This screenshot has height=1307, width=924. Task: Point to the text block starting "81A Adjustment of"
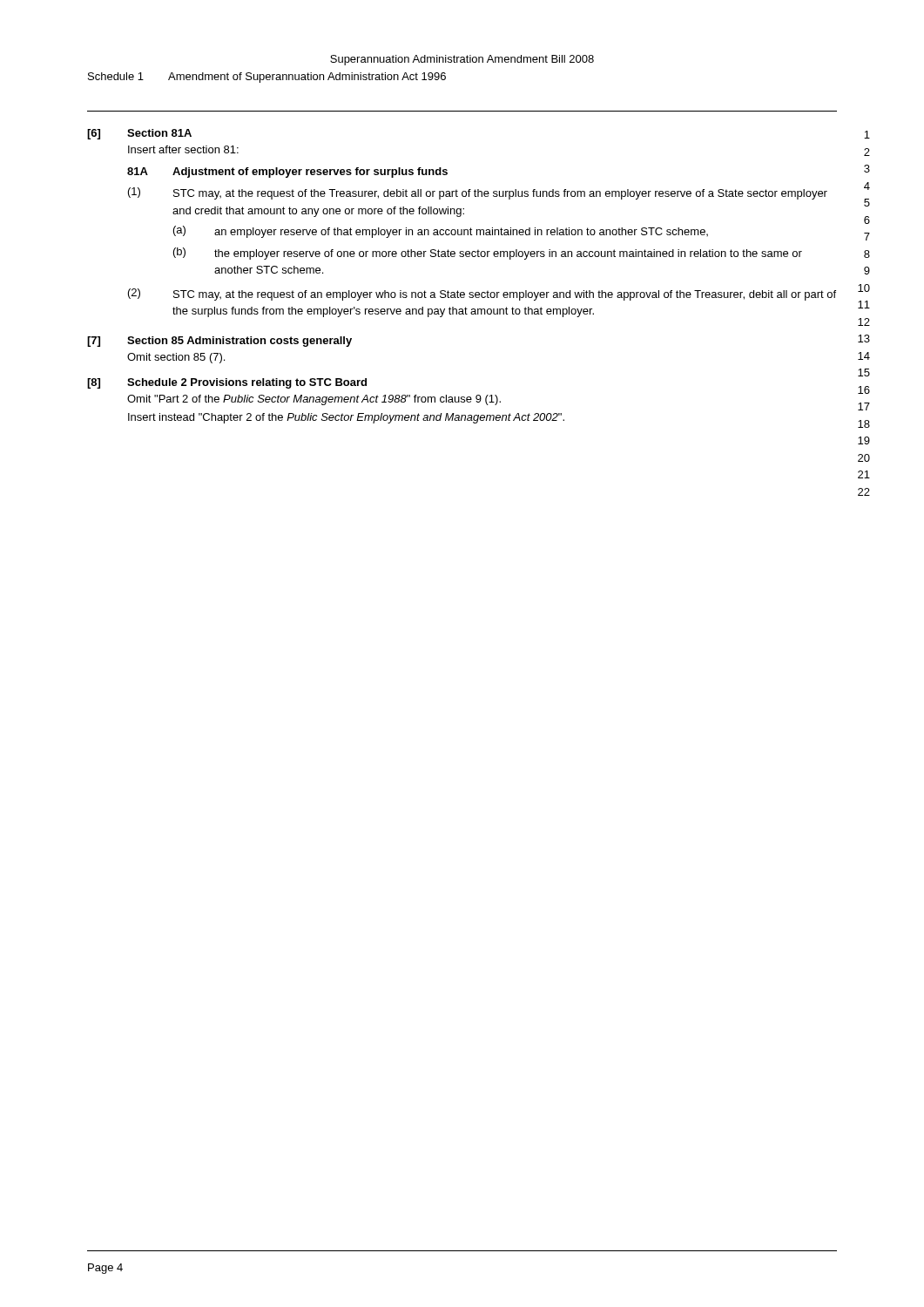click(x=288, y=171)
